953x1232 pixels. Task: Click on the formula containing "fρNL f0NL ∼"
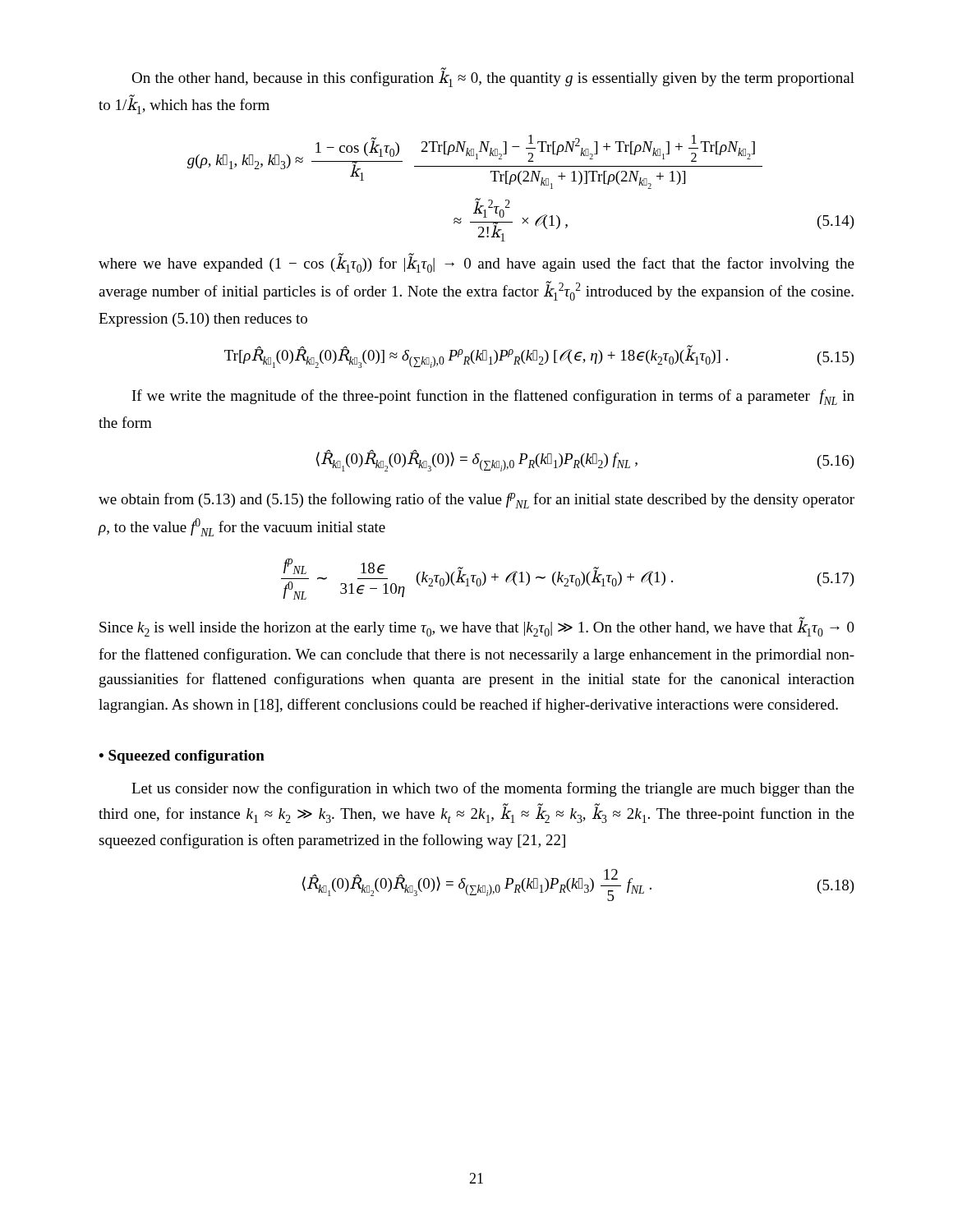tap(567, 579)
